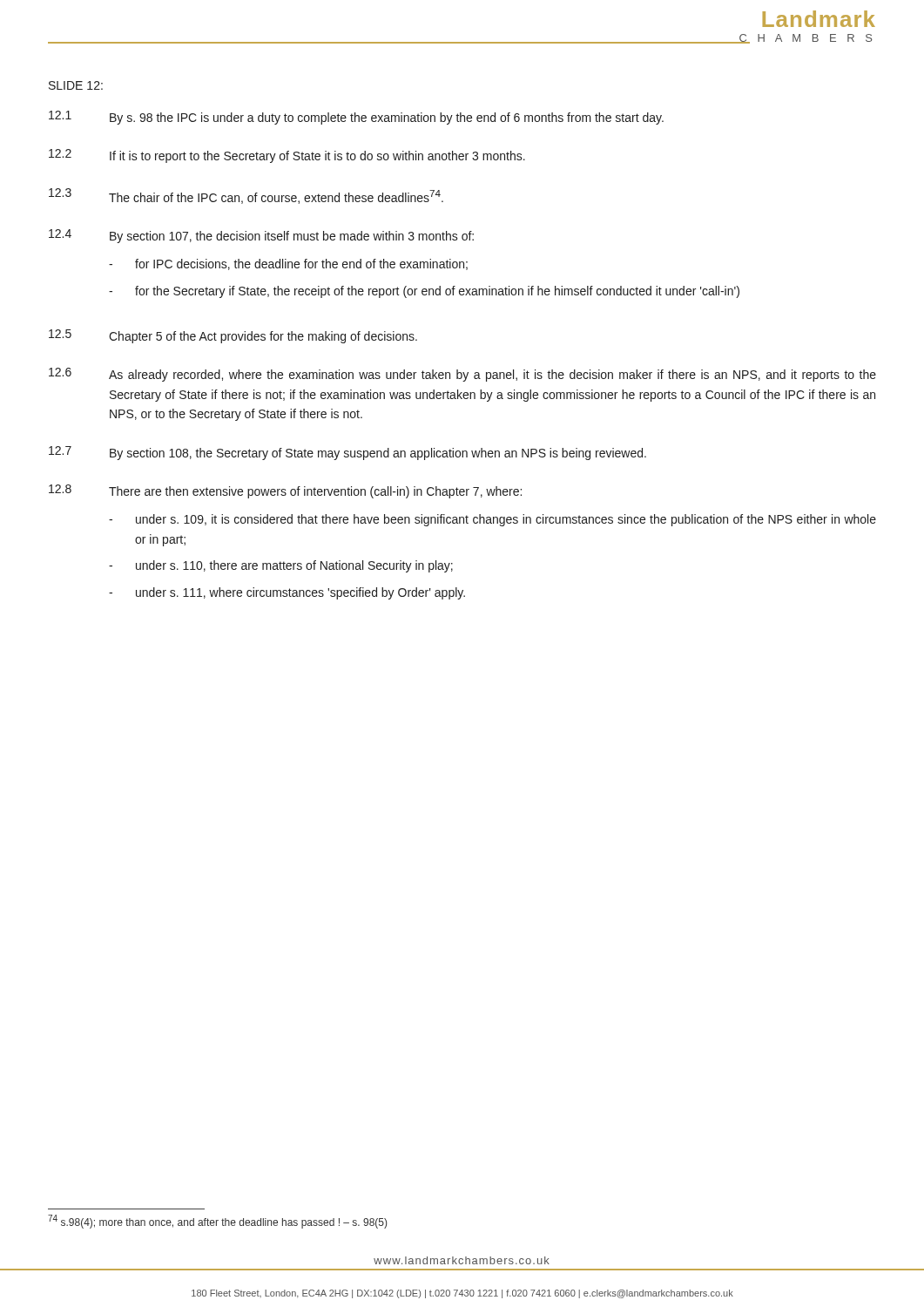
Task: Click on the text block starting "SLIDE 12:"
Action: pyautogui.click(x=76, y=85)
